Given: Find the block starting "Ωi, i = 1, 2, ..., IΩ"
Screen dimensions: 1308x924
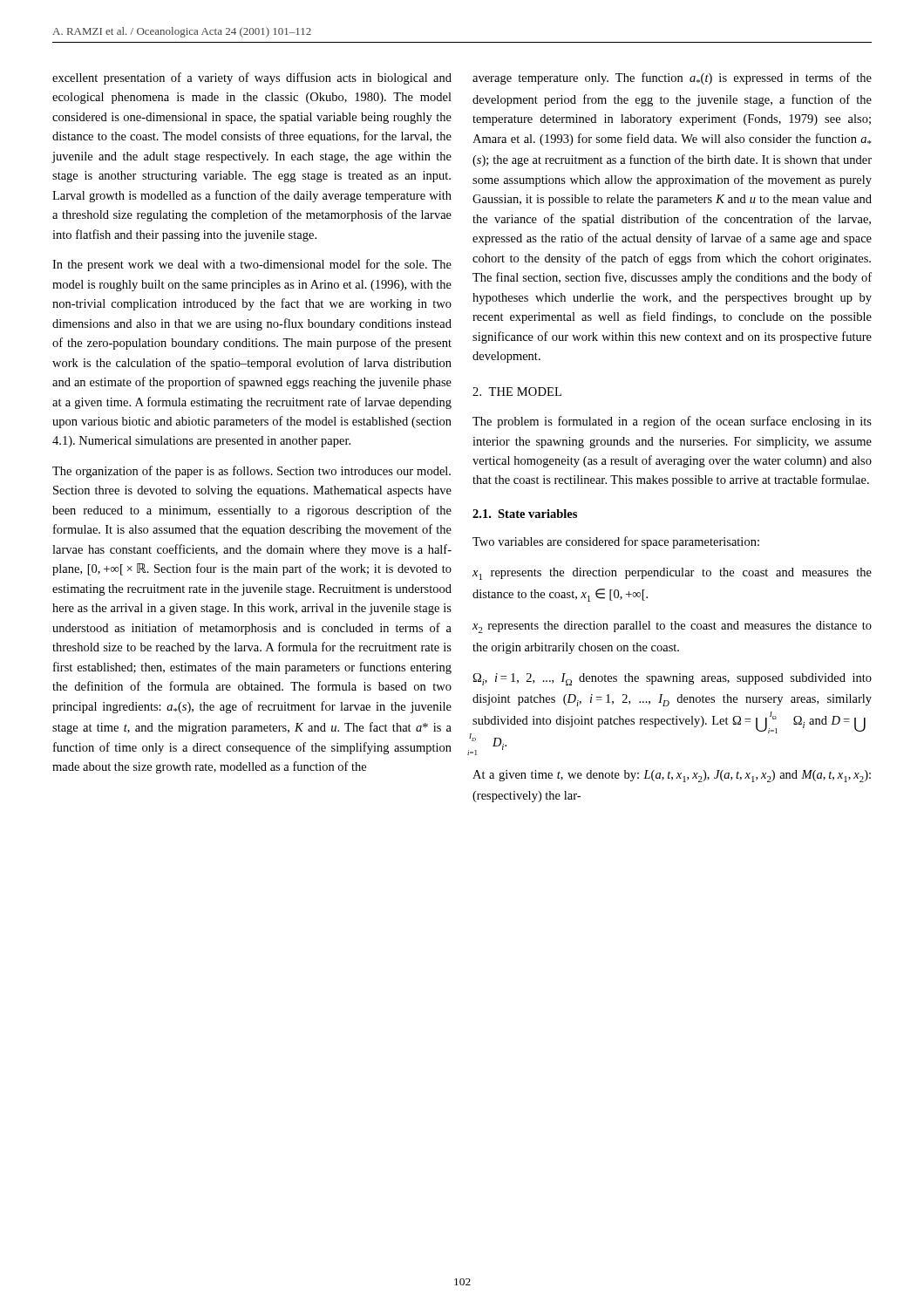Looking at the screenshot, I should point(672,711).
